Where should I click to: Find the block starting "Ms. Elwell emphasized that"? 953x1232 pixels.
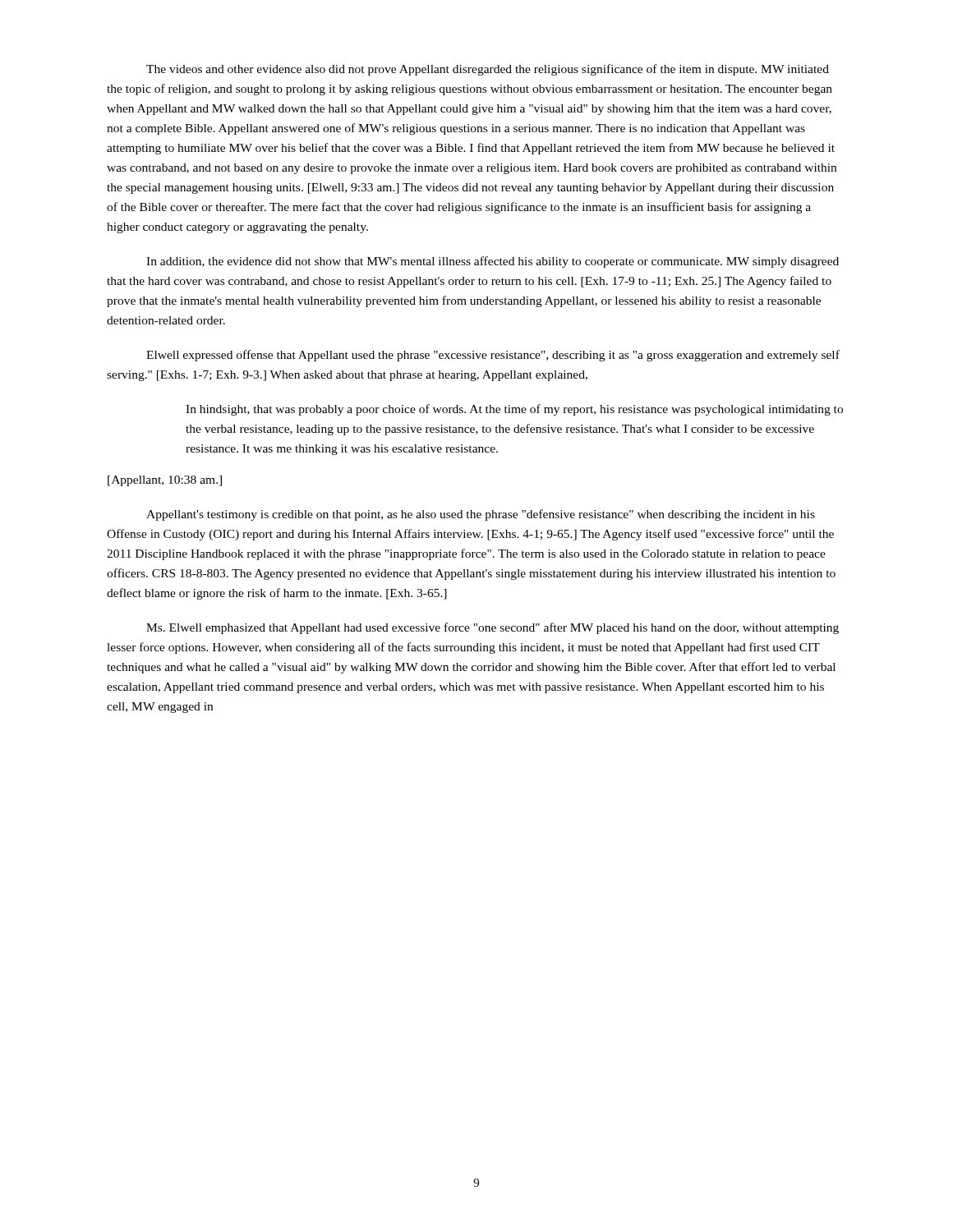[473, 667]
